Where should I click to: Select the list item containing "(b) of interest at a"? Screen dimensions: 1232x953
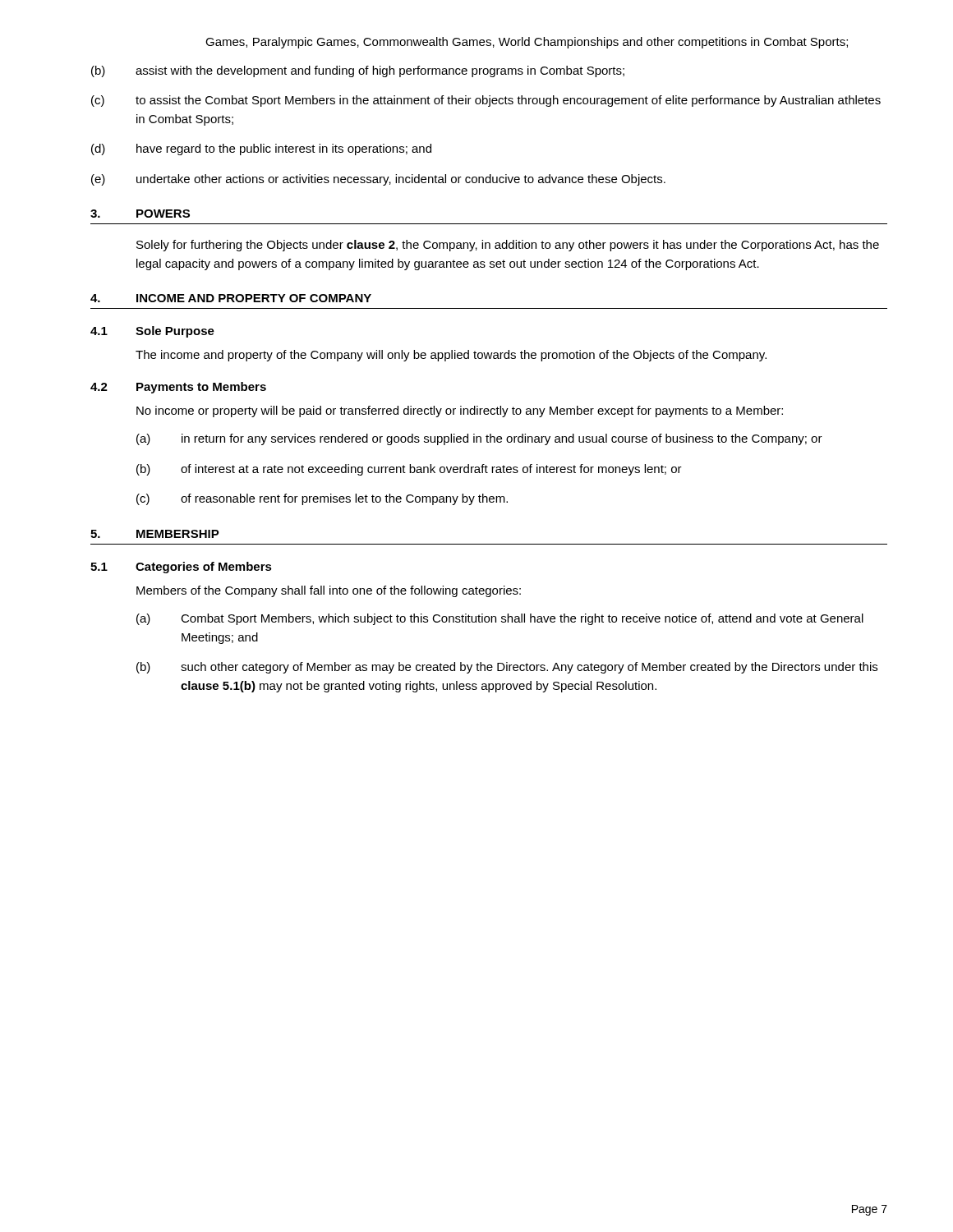(511, 469)
